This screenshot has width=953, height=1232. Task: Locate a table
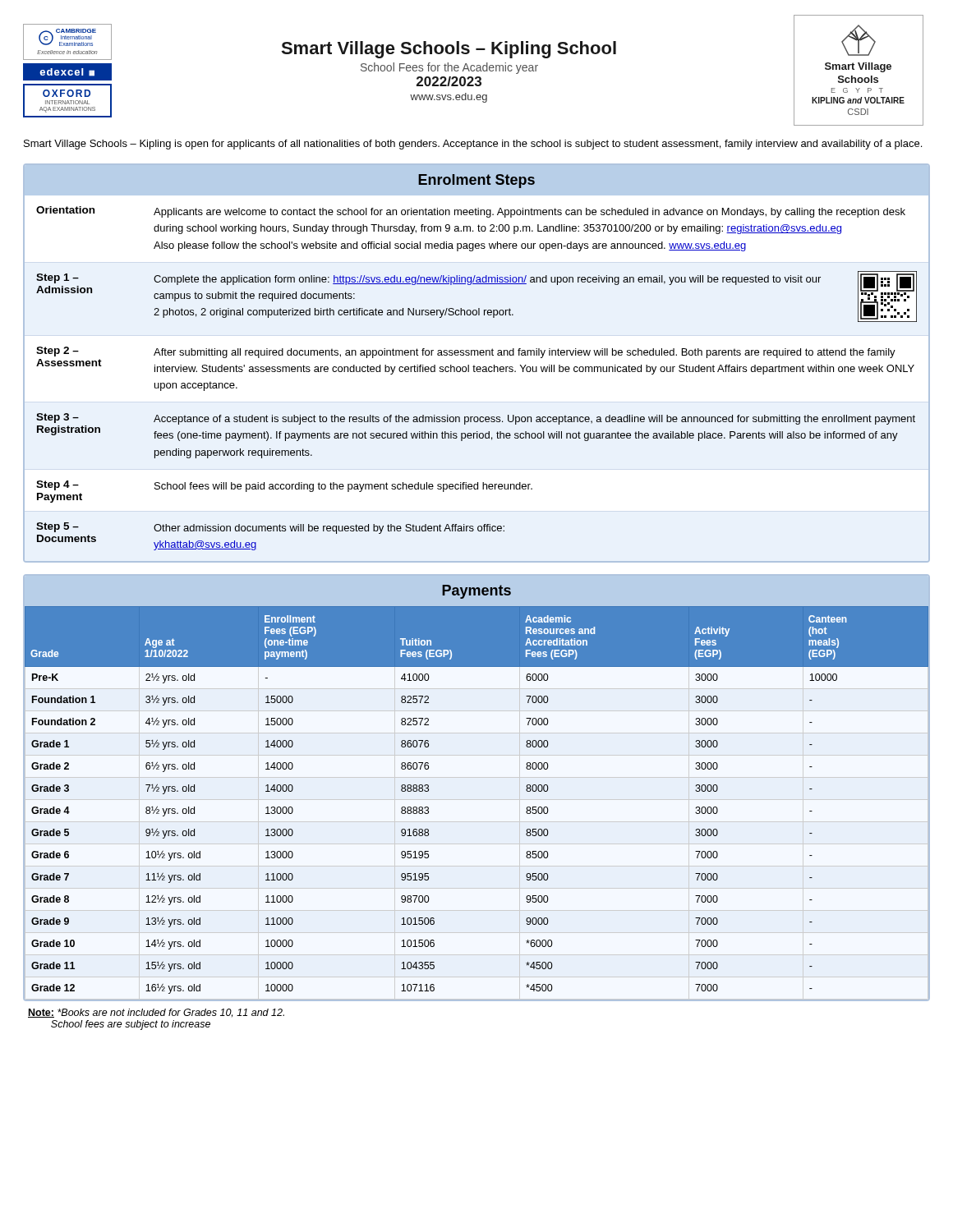point(476,803)
